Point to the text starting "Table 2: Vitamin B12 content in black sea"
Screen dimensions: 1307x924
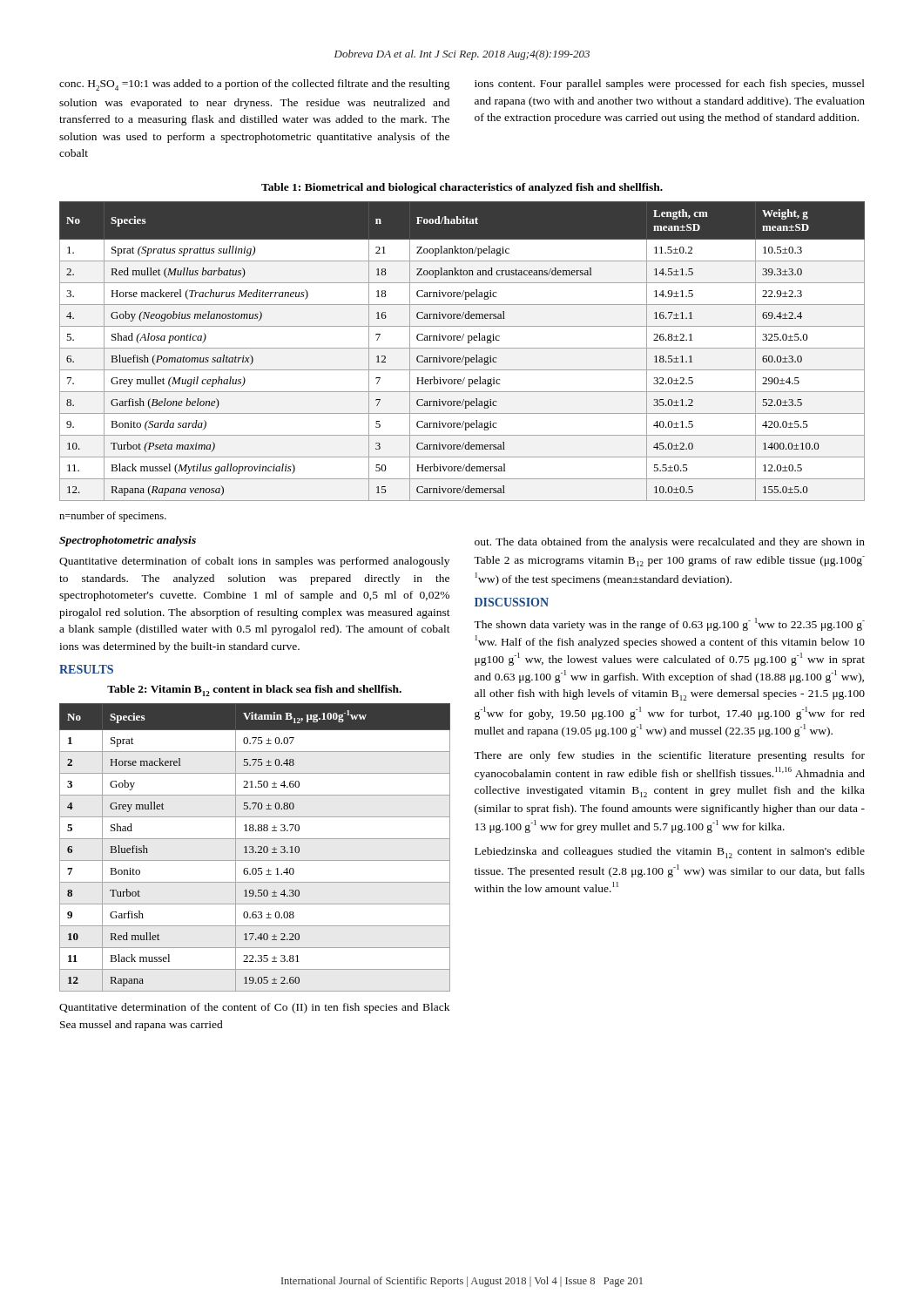pos(255,690)
